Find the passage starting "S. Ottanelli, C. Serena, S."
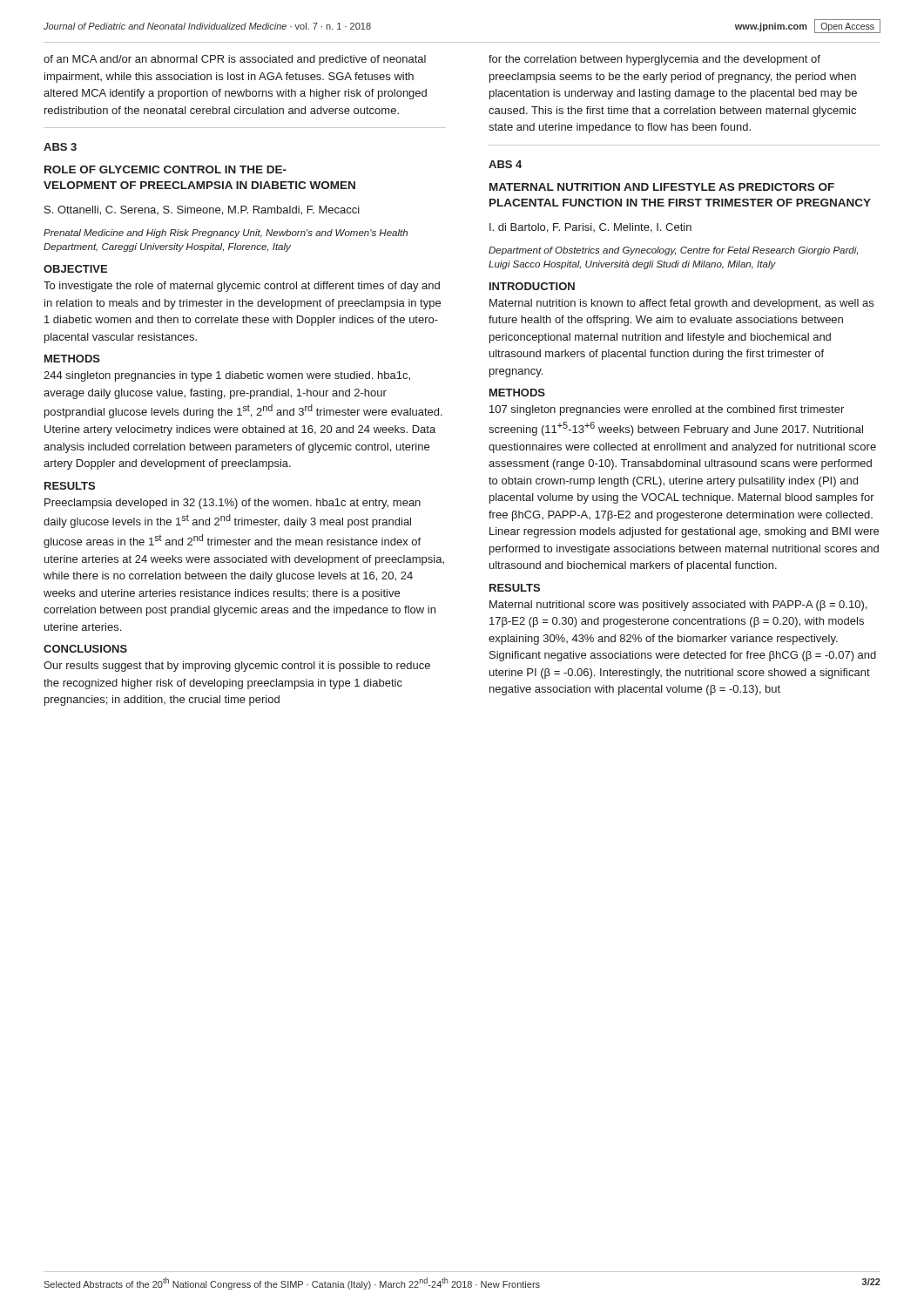 (x=202, y=210)
